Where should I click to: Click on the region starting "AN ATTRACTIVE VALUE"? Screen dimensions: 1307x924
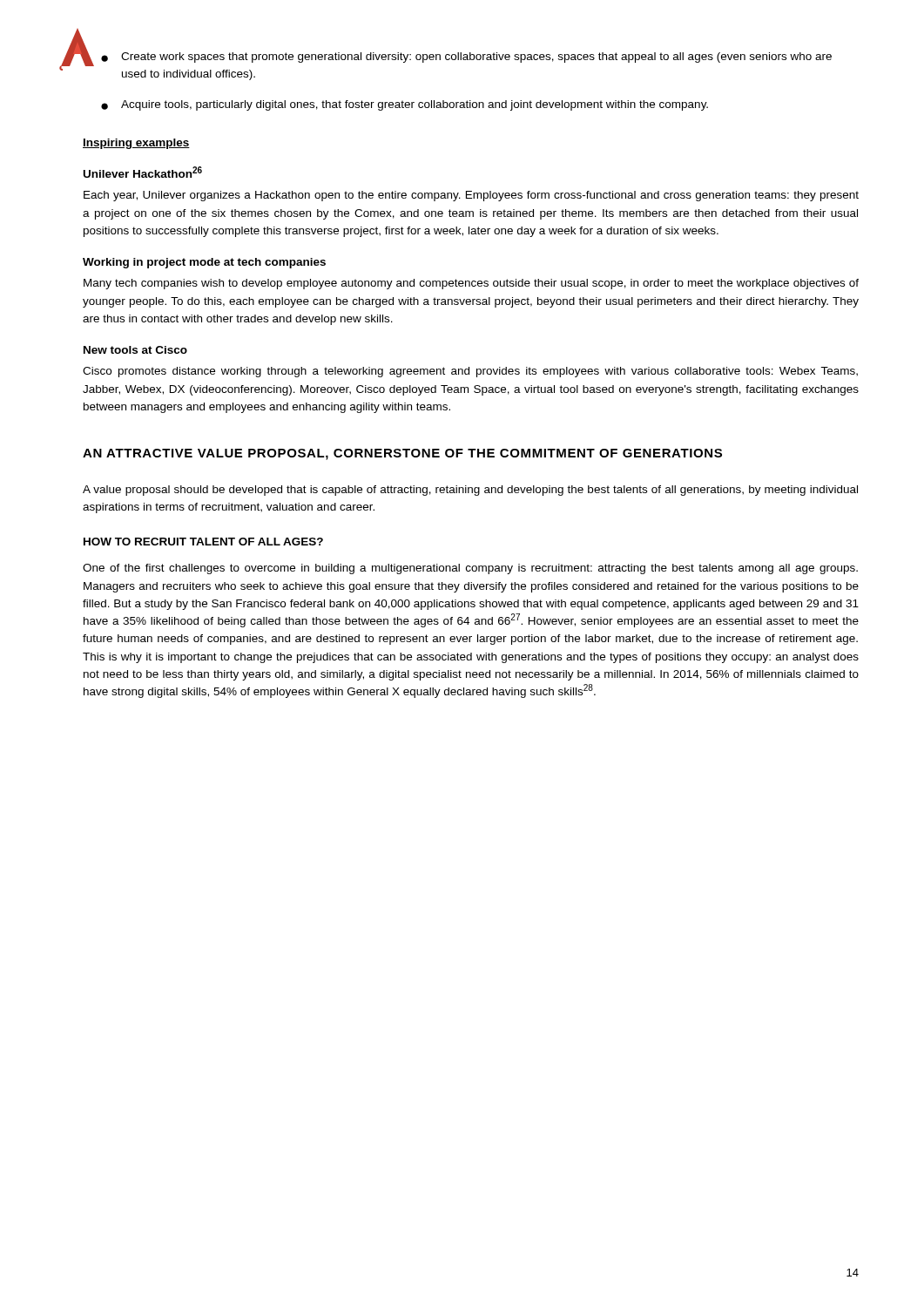pos(403,453)
